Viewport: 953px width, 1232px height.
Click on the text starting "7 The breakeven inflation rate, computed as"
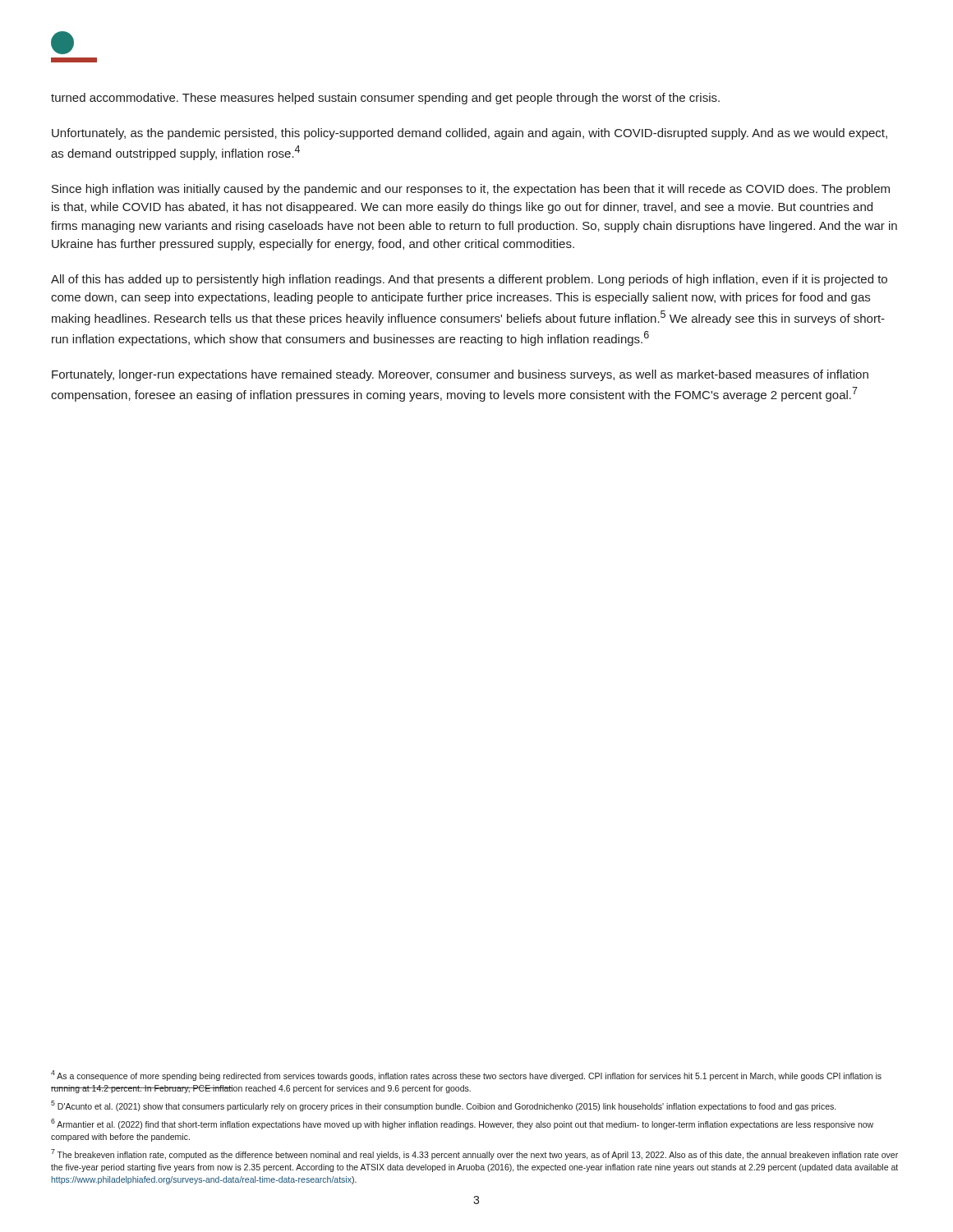coord(474,1166)
